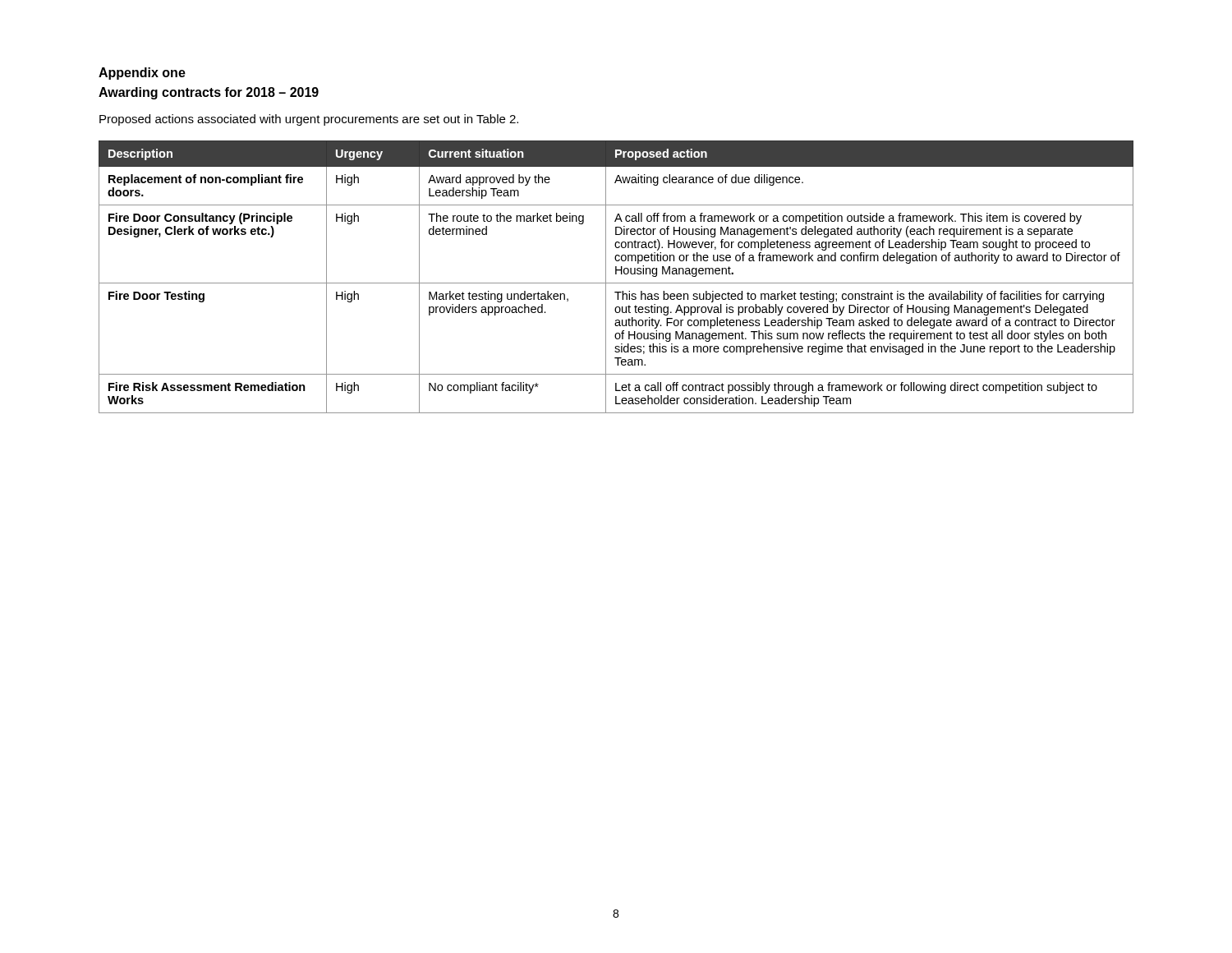
Task: Find the section header that says "Appendix one"
Action: coord(142,73)
